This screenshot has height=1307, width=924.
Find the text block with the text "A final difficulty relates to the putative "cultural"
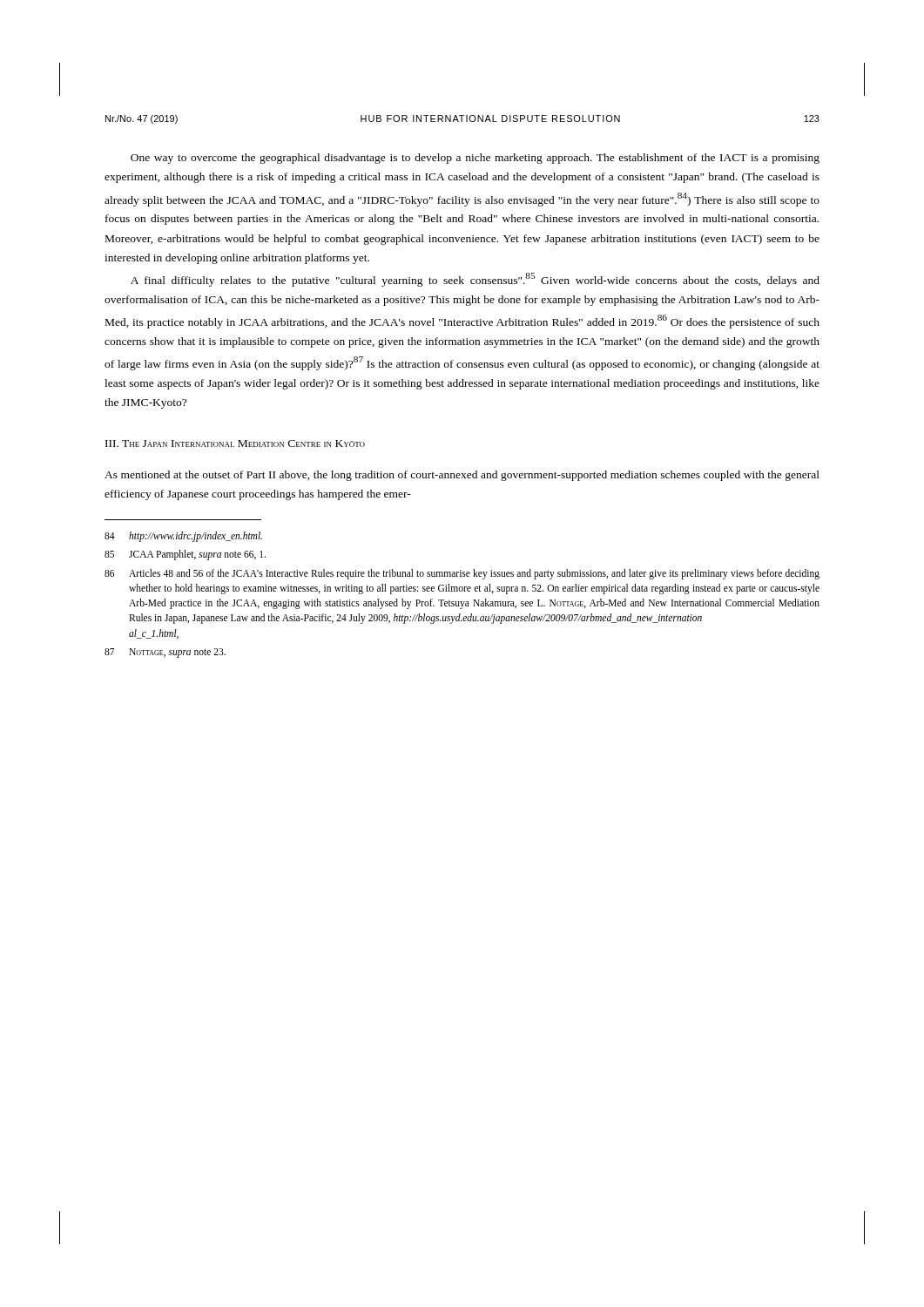462,339
